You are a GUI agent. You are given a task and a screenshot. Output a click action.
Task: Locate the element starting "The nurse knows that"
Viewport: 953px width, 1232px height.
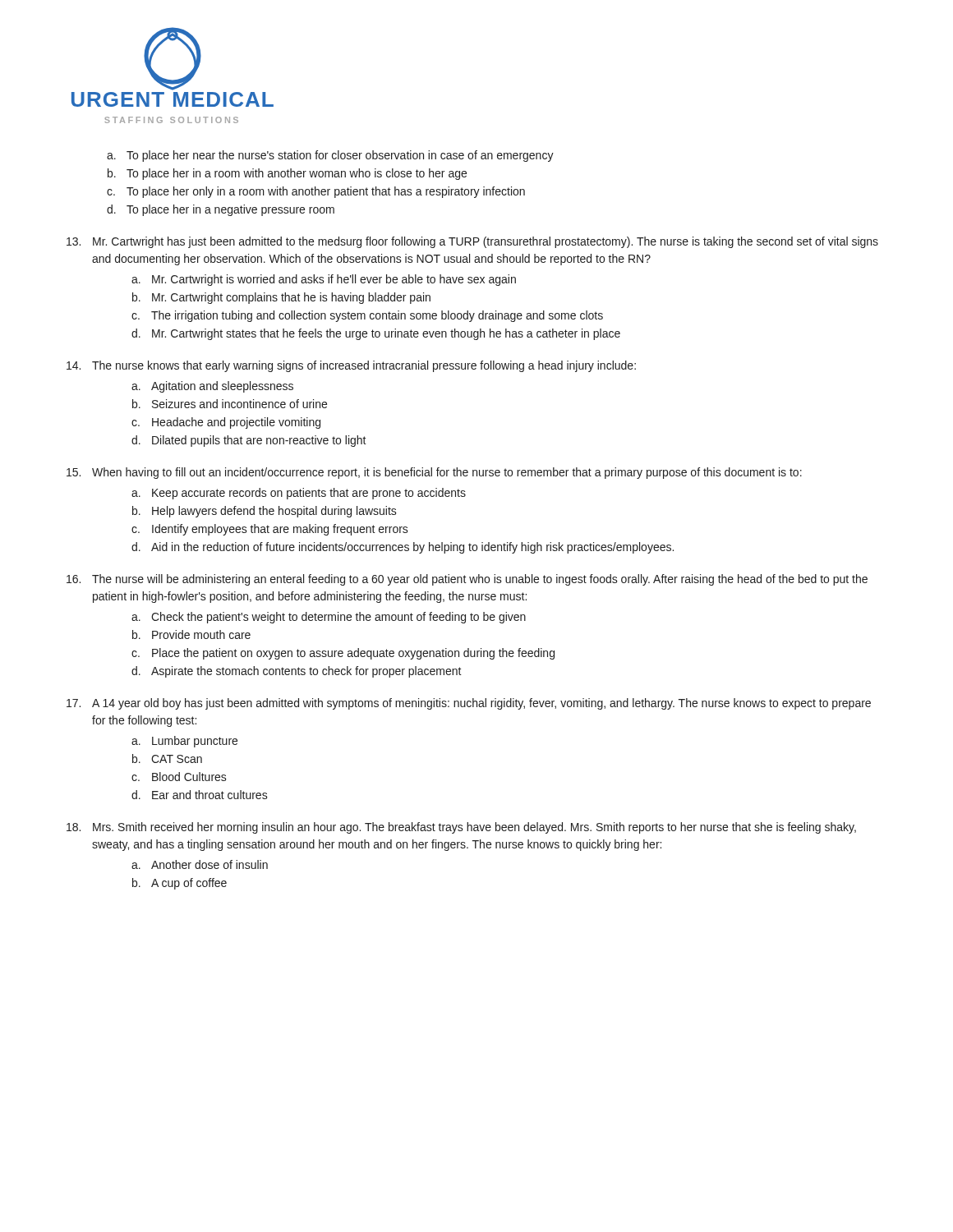pos(364,365)
